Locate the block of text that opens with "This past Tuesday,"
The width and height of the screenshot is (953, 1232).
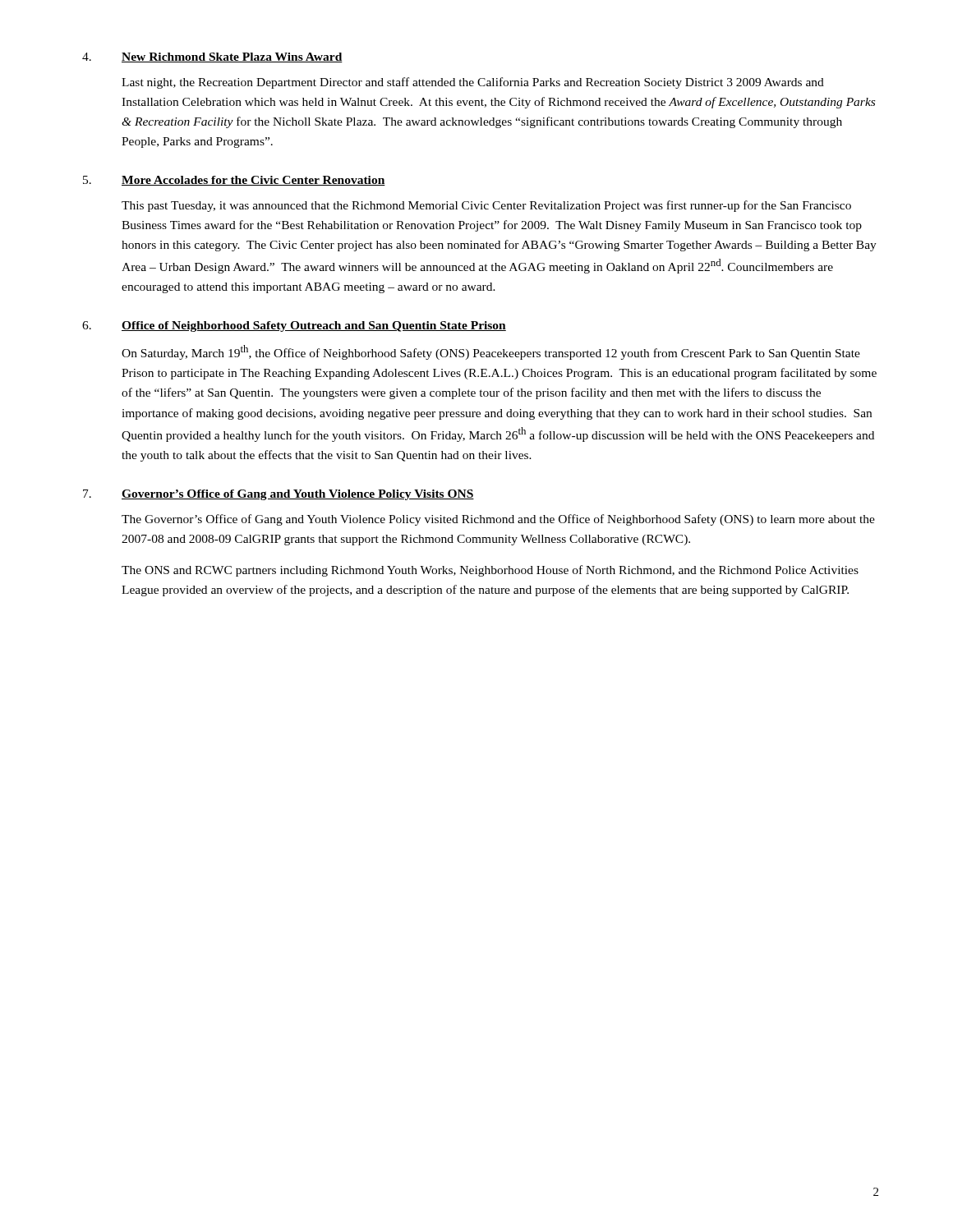tap(499, 246)
